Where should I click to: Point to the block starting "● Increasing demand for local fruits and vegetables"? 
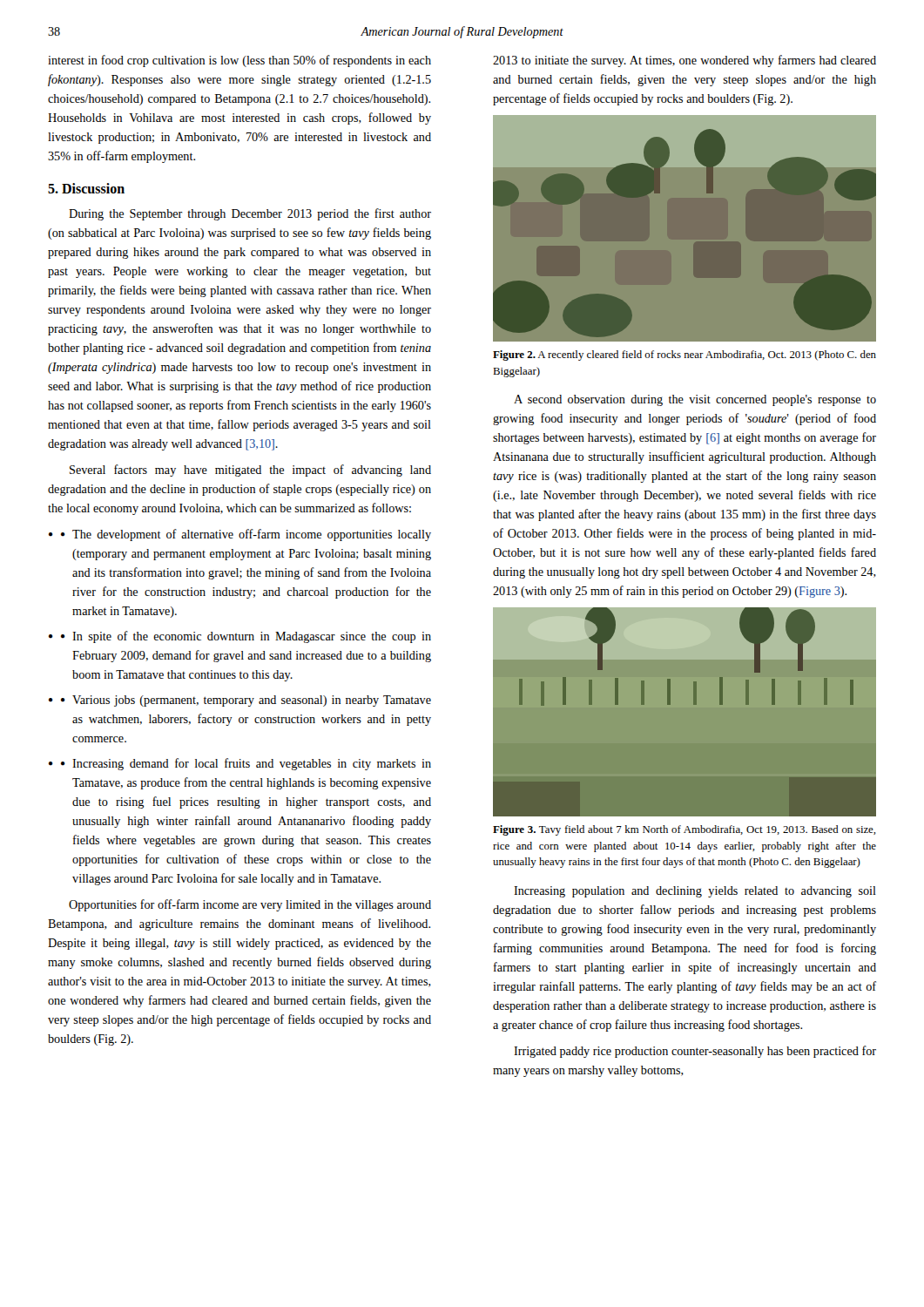click(246, 821)
